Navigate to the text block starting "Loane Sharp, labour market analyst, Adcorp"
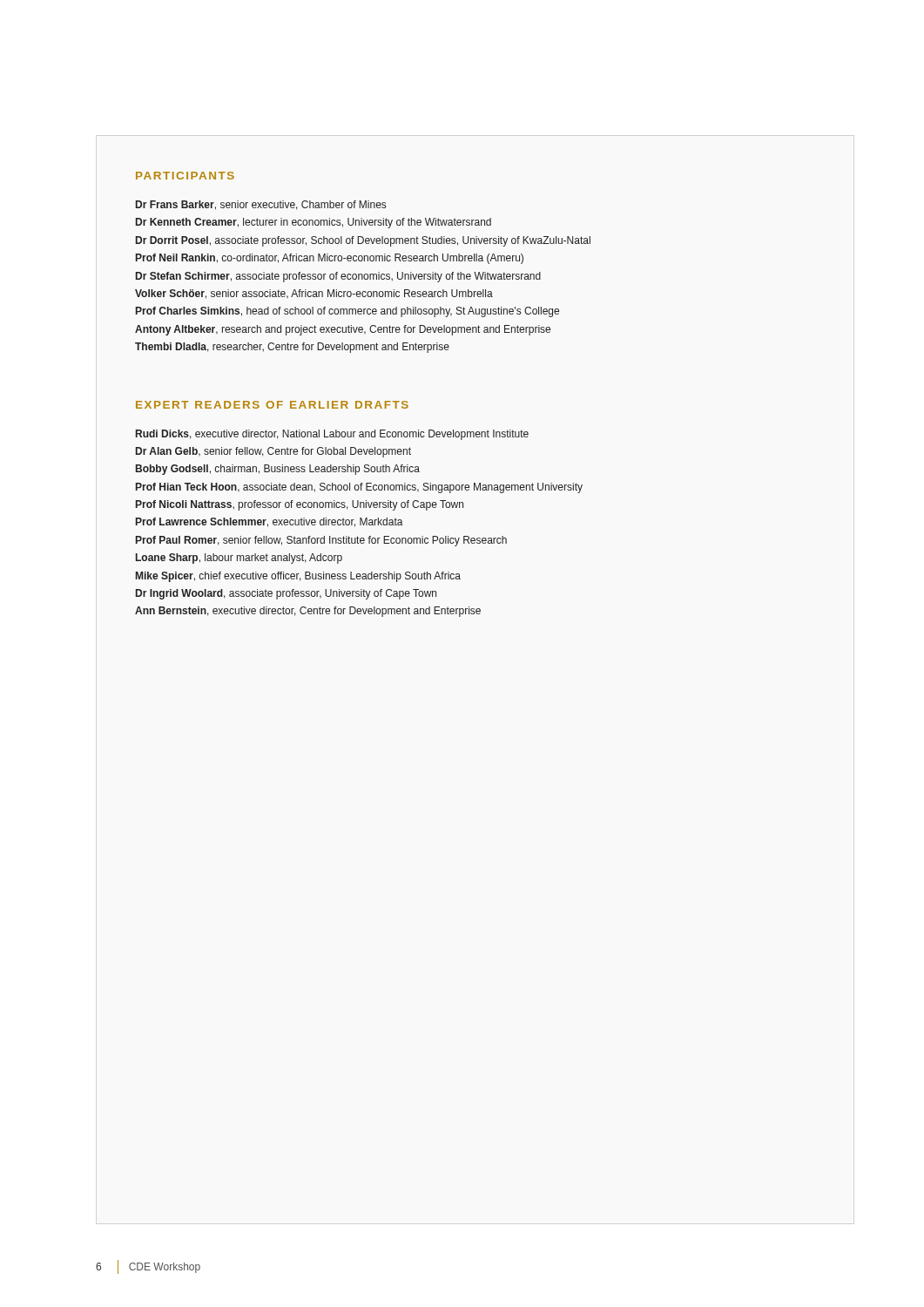 pyautogui.click(x=239, y=558)
